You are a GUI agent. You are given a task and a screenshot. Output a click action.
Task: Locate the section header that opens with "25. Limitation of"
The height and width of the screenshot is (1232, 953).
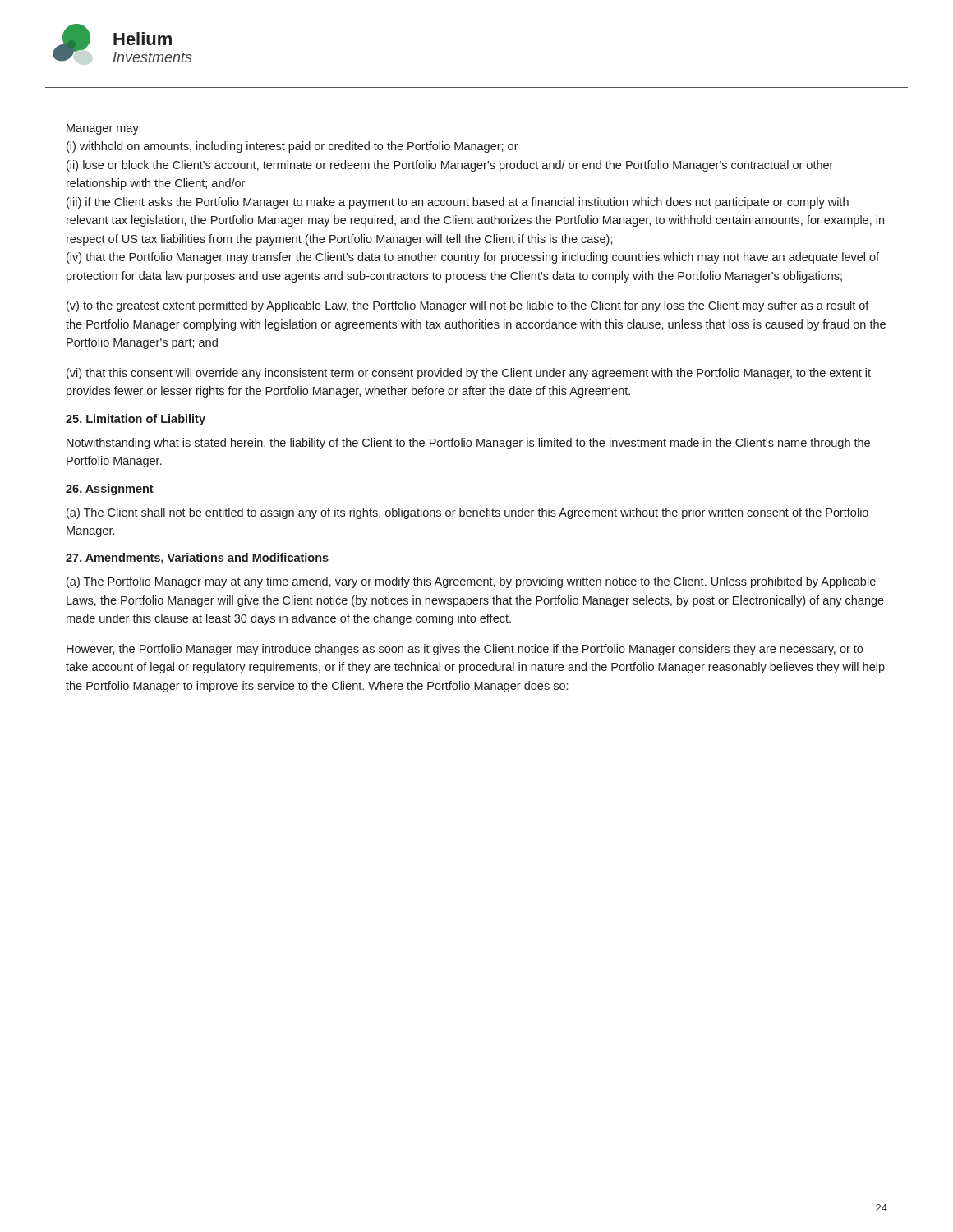pos(136,419)
